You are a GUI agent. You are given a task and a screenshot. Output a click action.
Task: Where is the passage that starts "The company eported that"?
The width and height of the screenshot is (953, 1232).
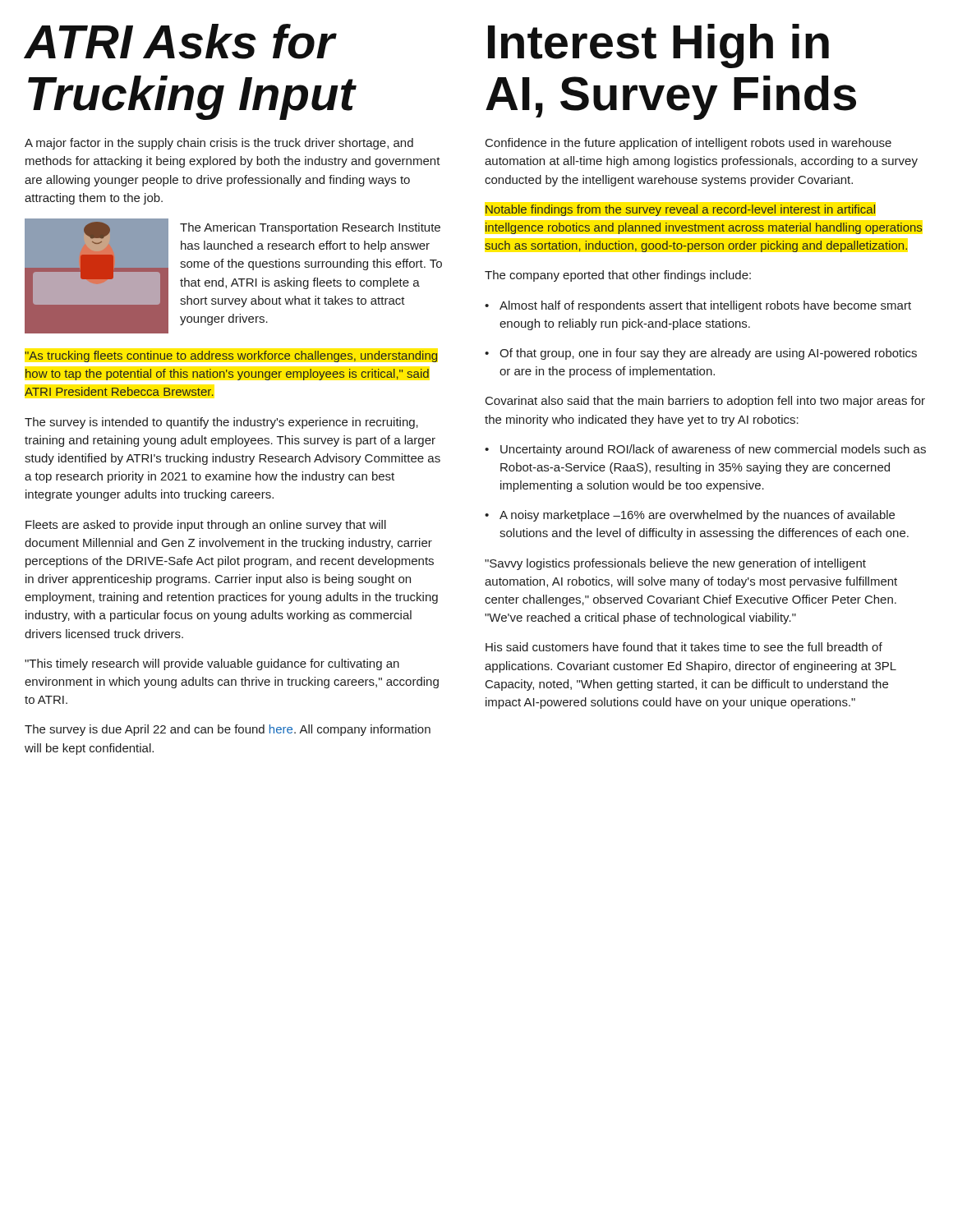pyautogui.click(x=618, y=275)
